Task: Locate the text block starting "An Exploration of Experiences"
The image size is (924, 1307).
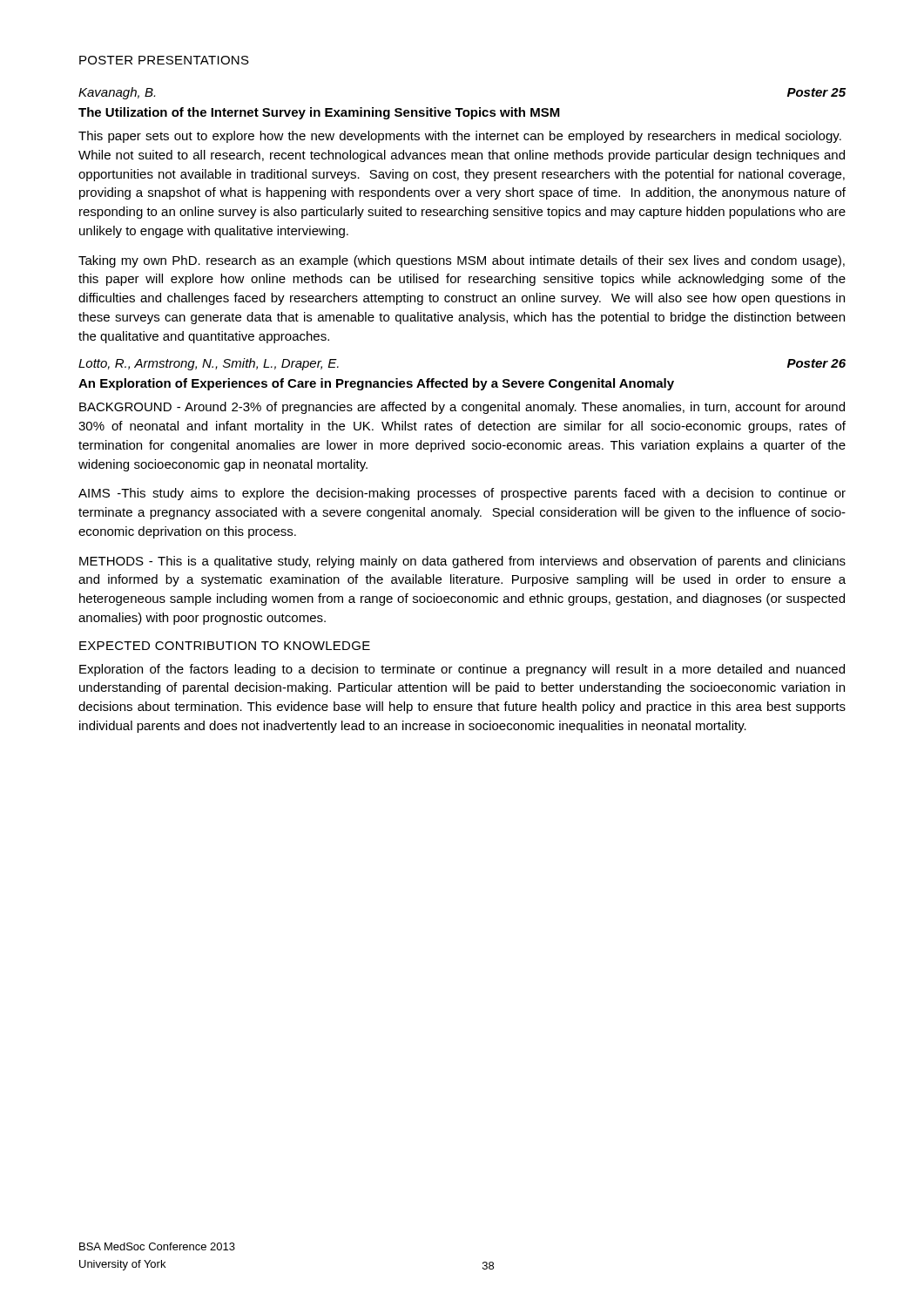Action: coord(376,383)
